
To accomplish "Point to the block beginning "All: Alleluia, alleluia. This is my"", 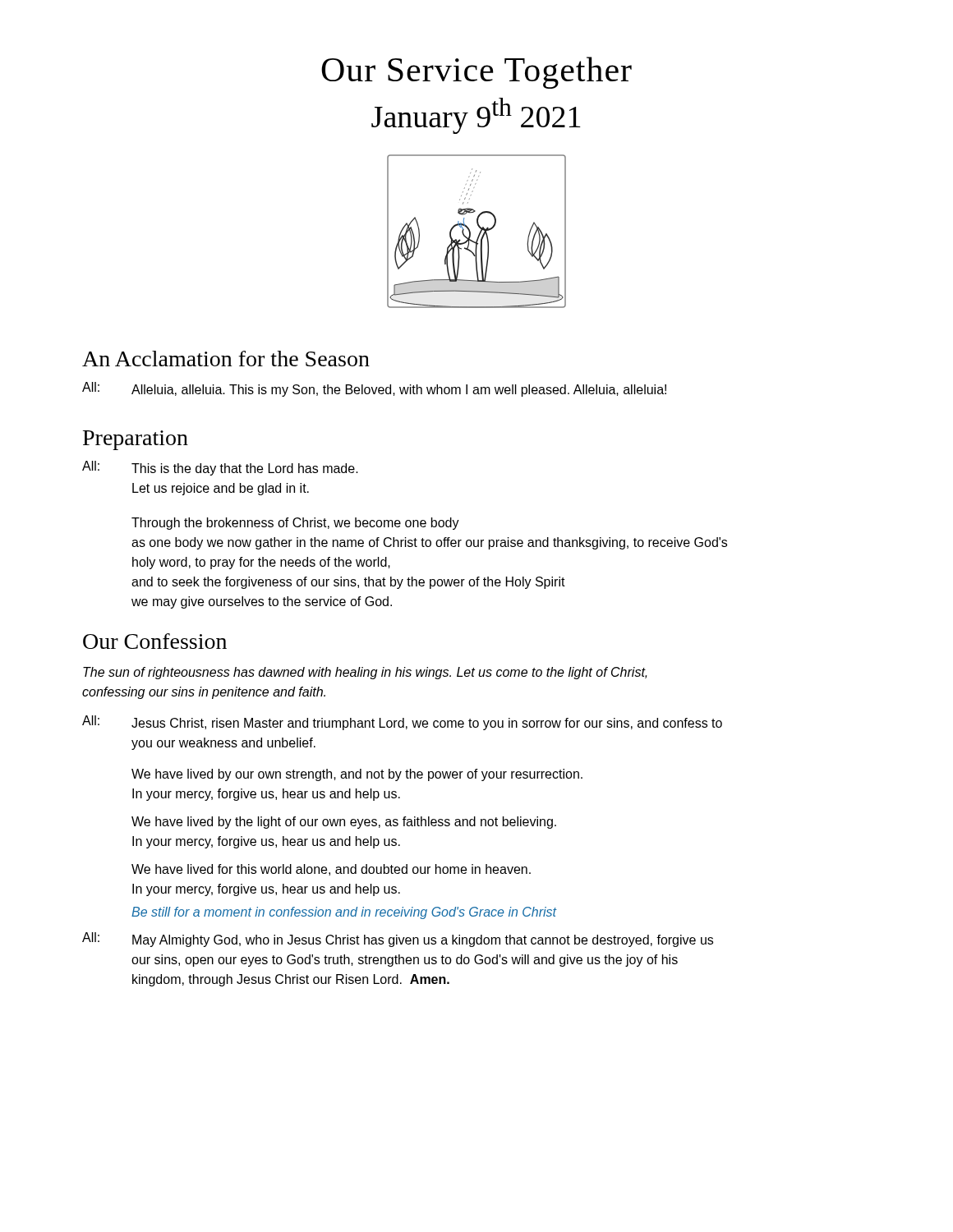I will [x=476, y=391].
